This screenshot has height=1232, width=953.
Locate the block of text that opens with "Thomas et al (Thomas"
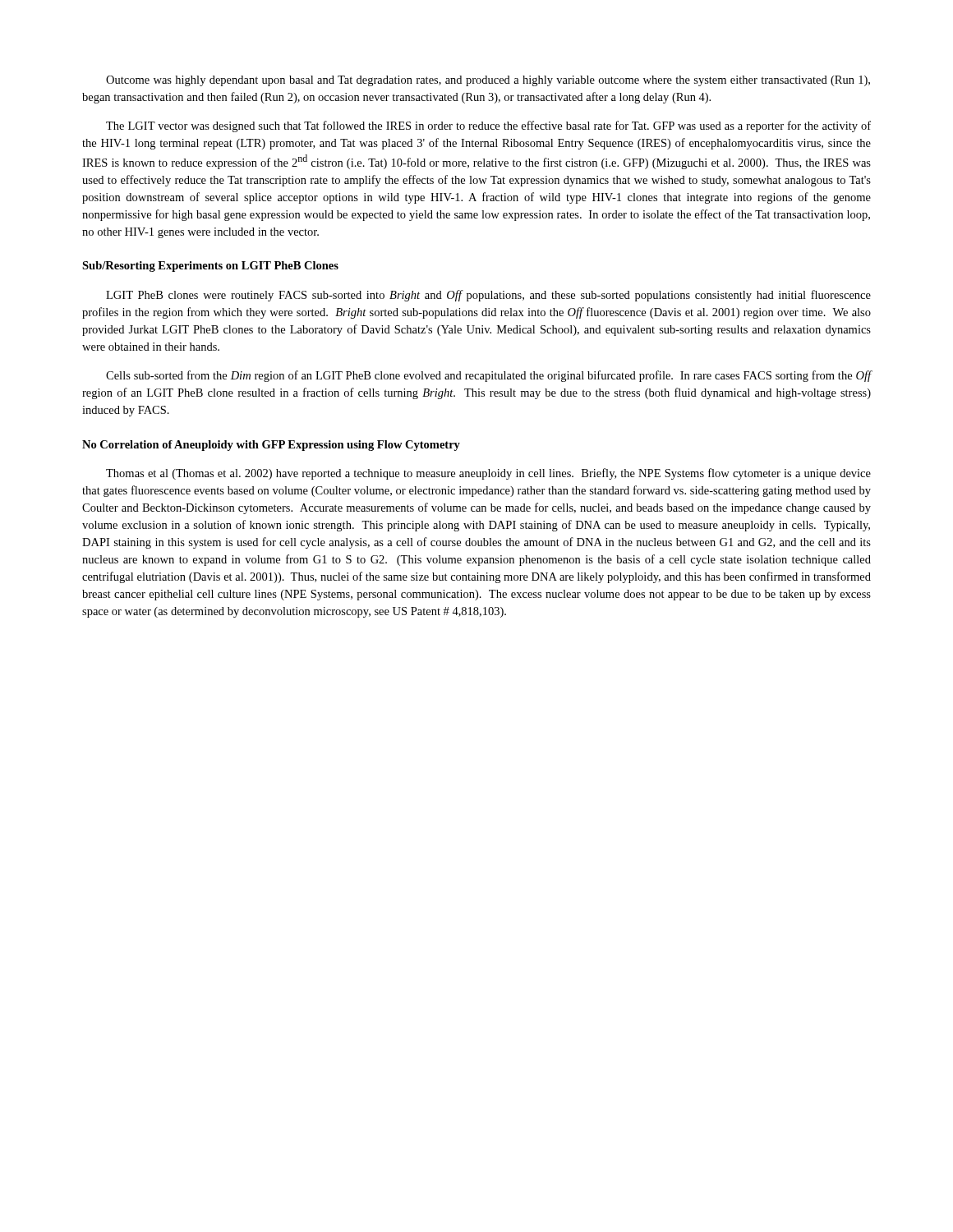[x=476, y=543]
